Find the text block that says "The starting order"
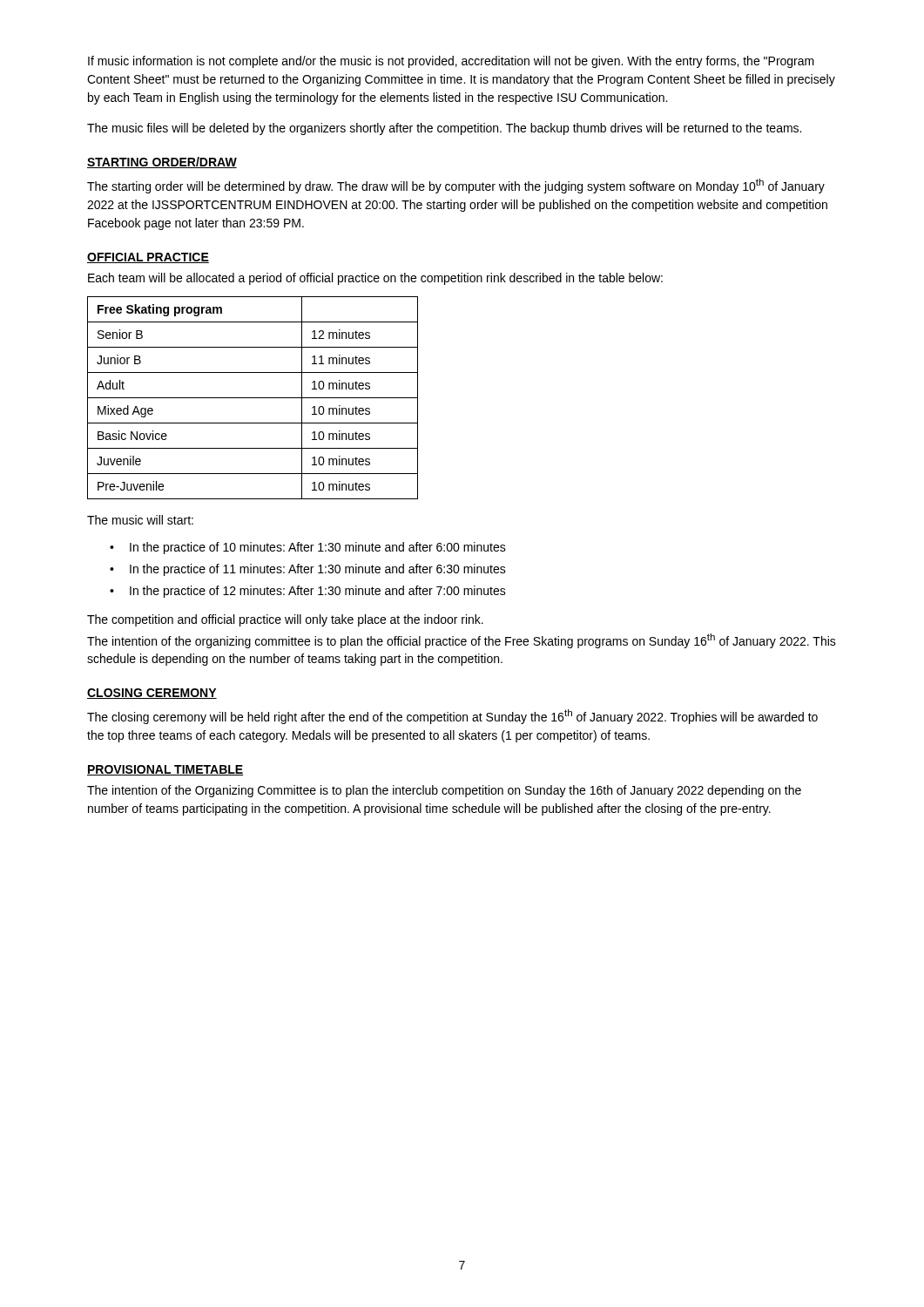Screen dimensions: 1307x924 (462, 203)
